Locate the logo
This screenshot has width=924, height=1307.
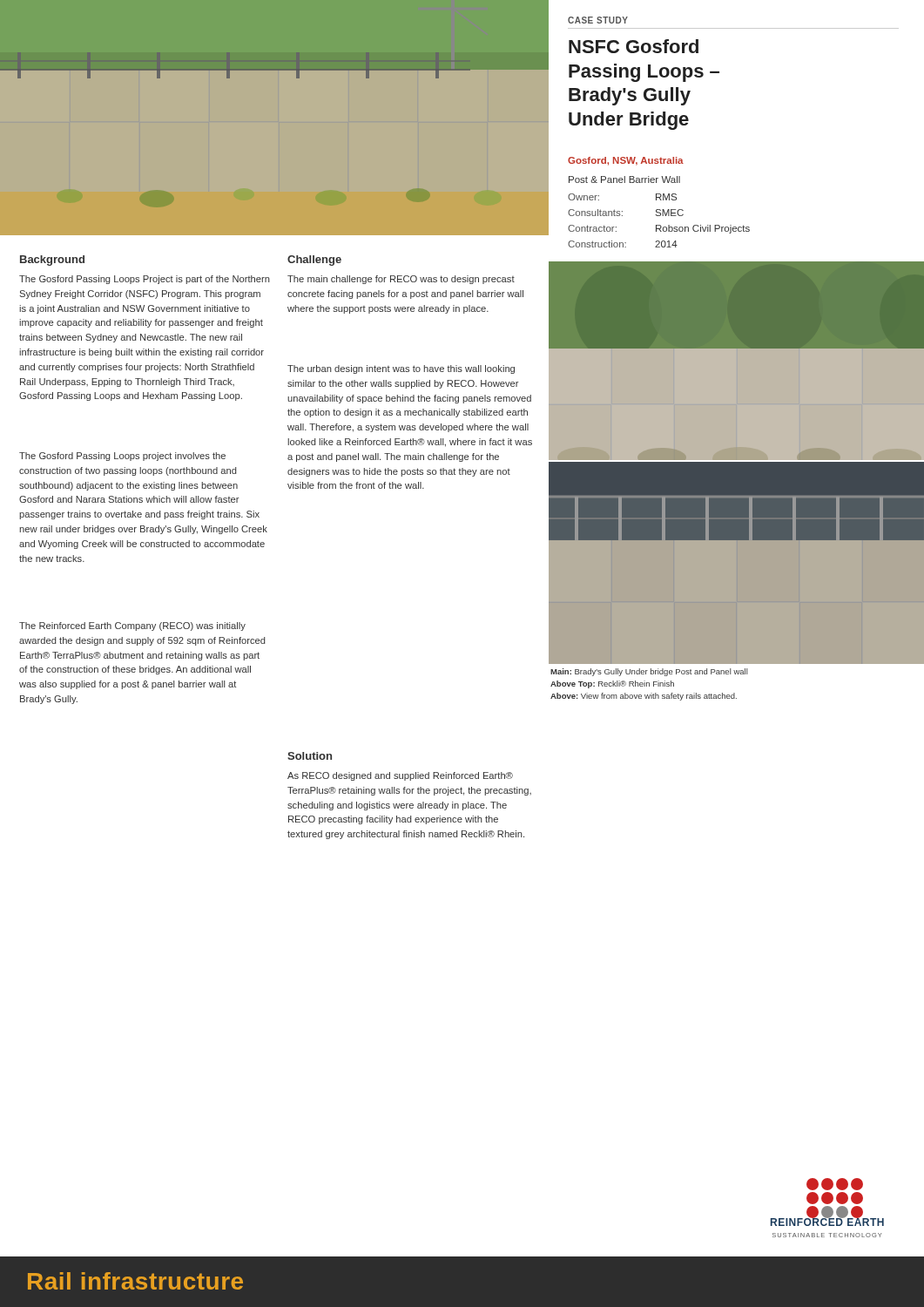pos(828,1212)
